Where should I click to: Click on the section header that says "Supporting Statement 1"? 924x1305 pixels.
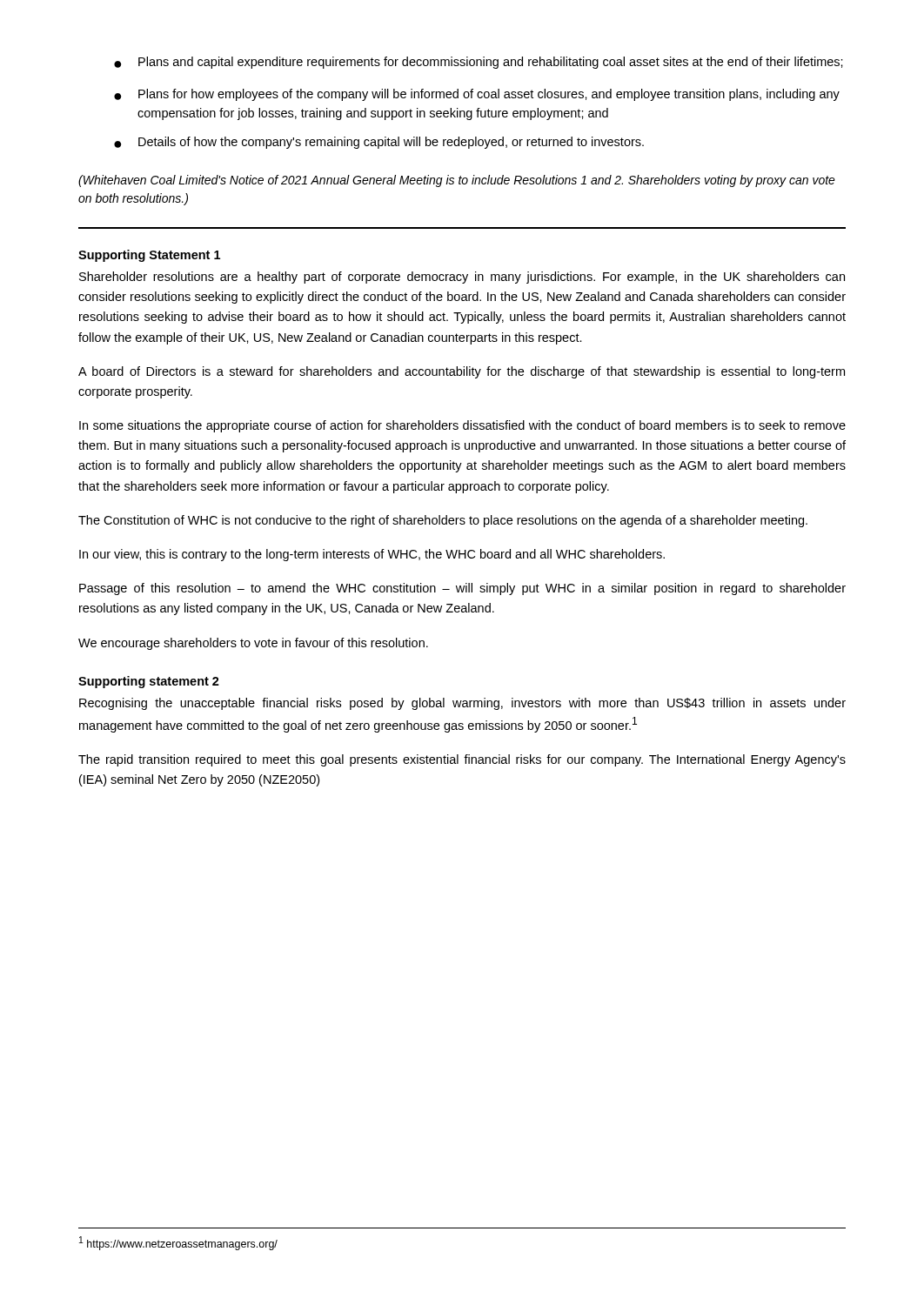point(149,255)
